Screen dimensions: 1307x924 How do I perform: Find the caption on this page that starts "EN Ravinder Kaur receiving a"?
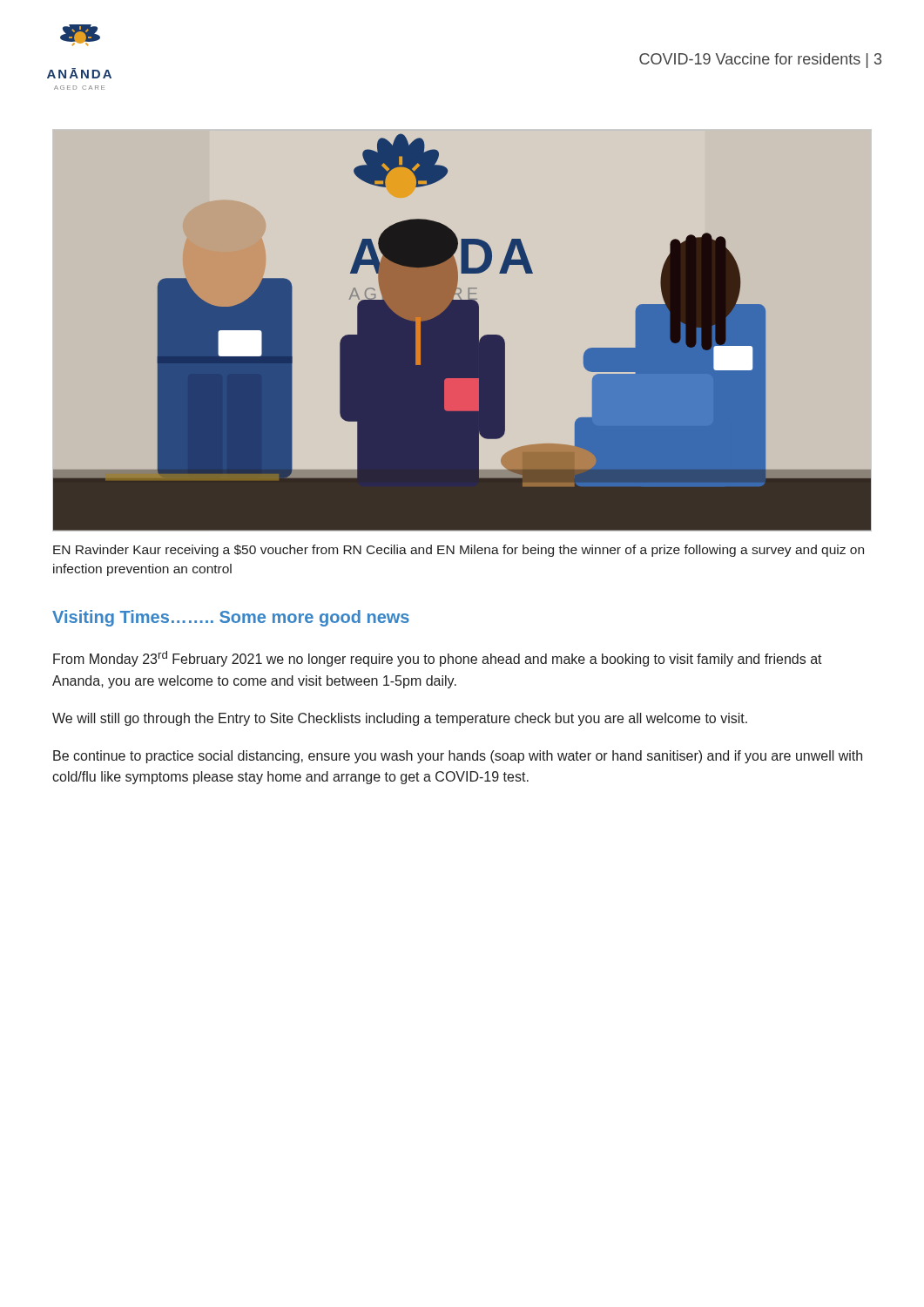pyautogui.click(x=459, y=559)
